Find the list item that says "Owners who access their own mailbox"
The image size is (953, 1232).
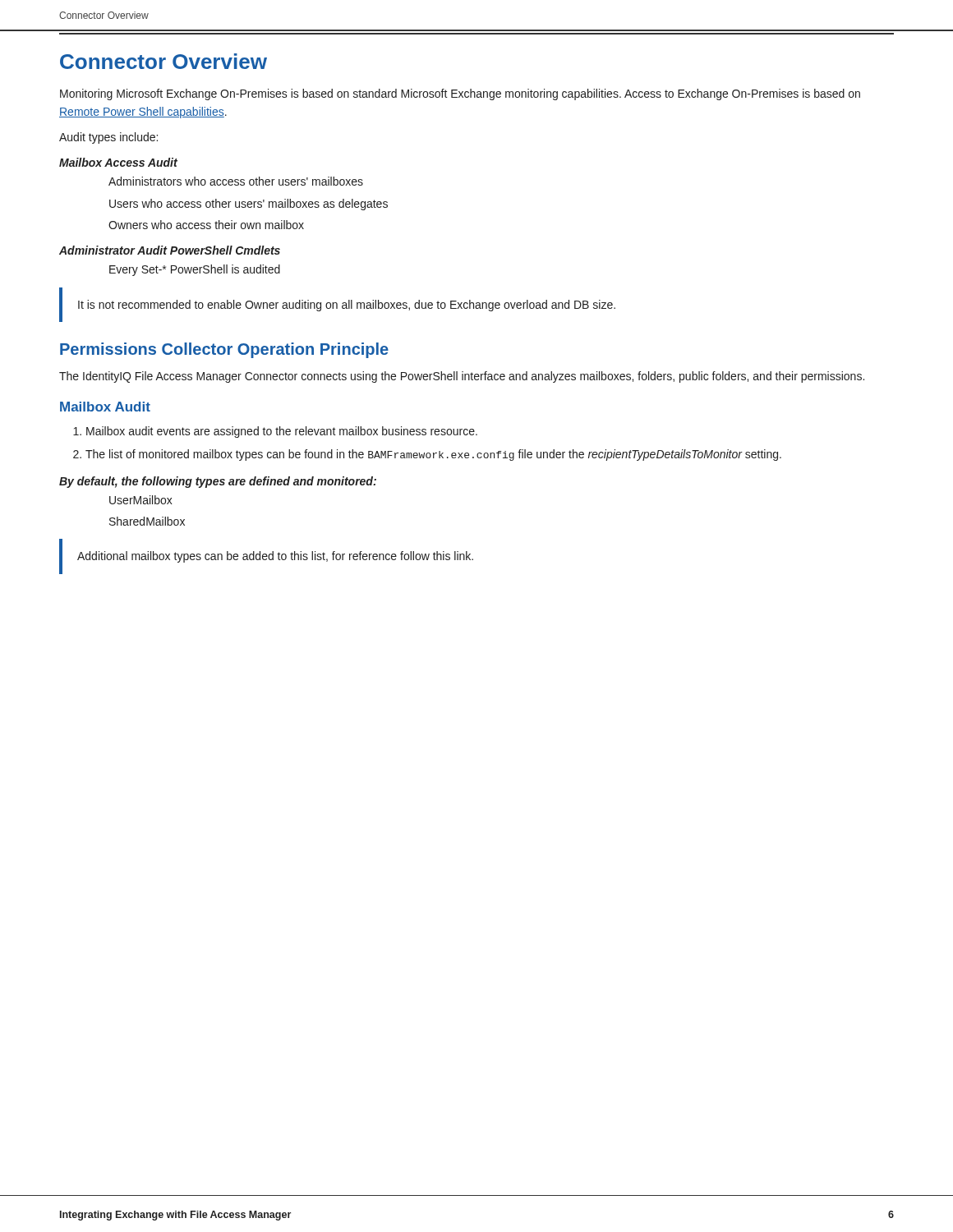[206, 225]
